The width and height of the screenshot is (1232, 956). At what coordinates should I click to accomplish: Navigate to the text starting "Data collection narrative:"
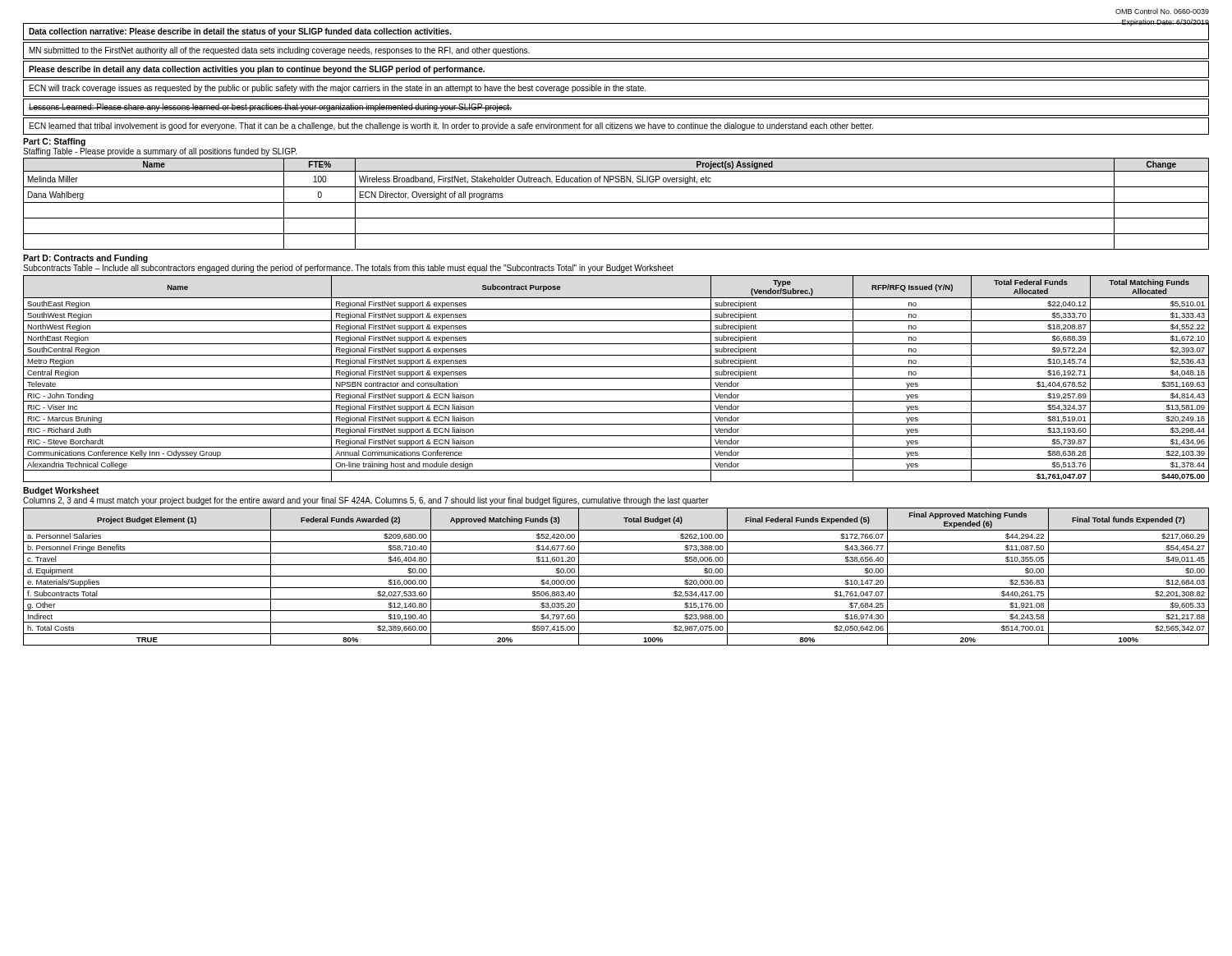click(240, 32)
